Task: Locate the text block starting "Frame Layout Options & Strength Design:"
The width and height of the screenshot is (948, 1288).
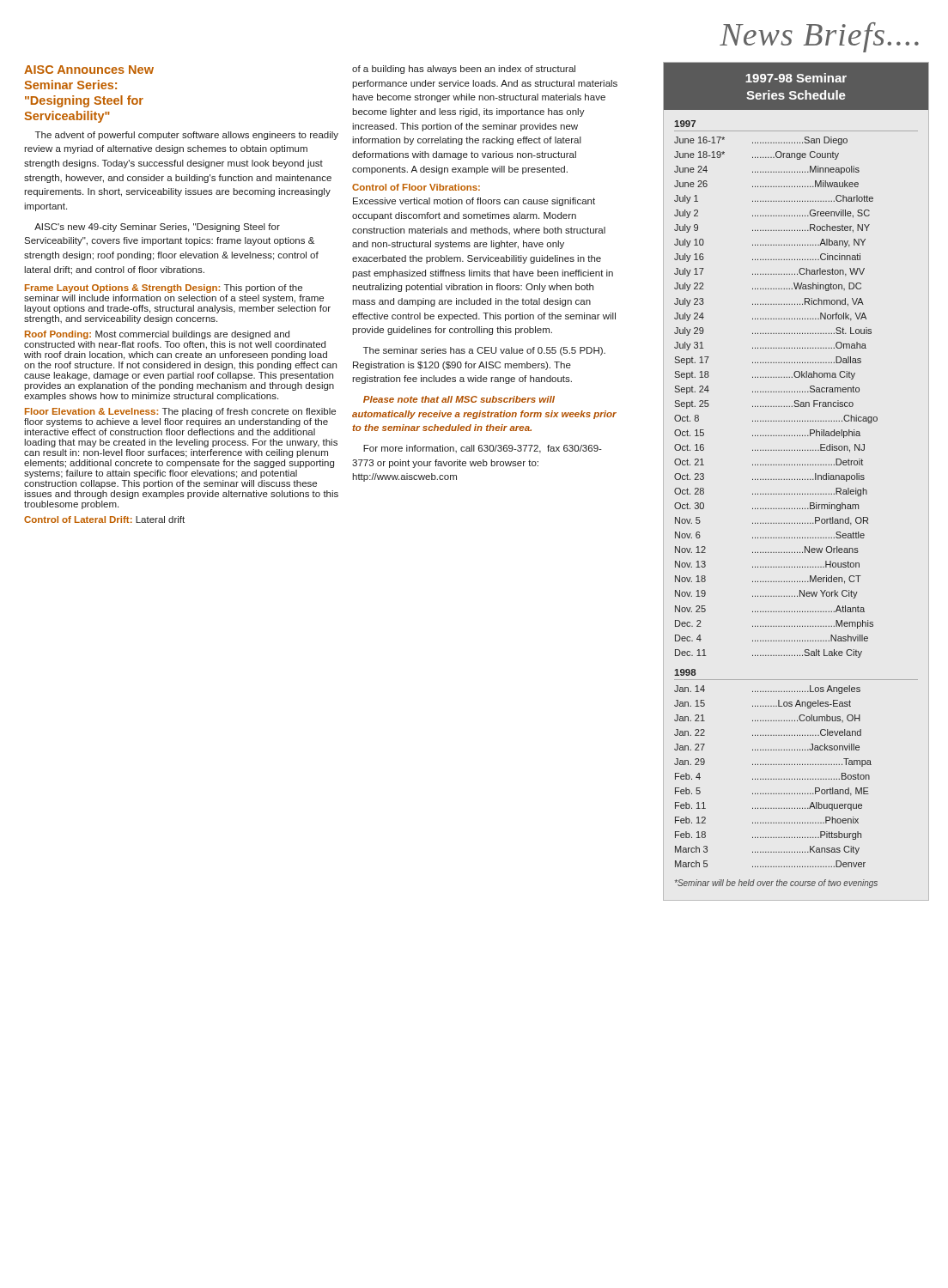Action: (177, 303)
